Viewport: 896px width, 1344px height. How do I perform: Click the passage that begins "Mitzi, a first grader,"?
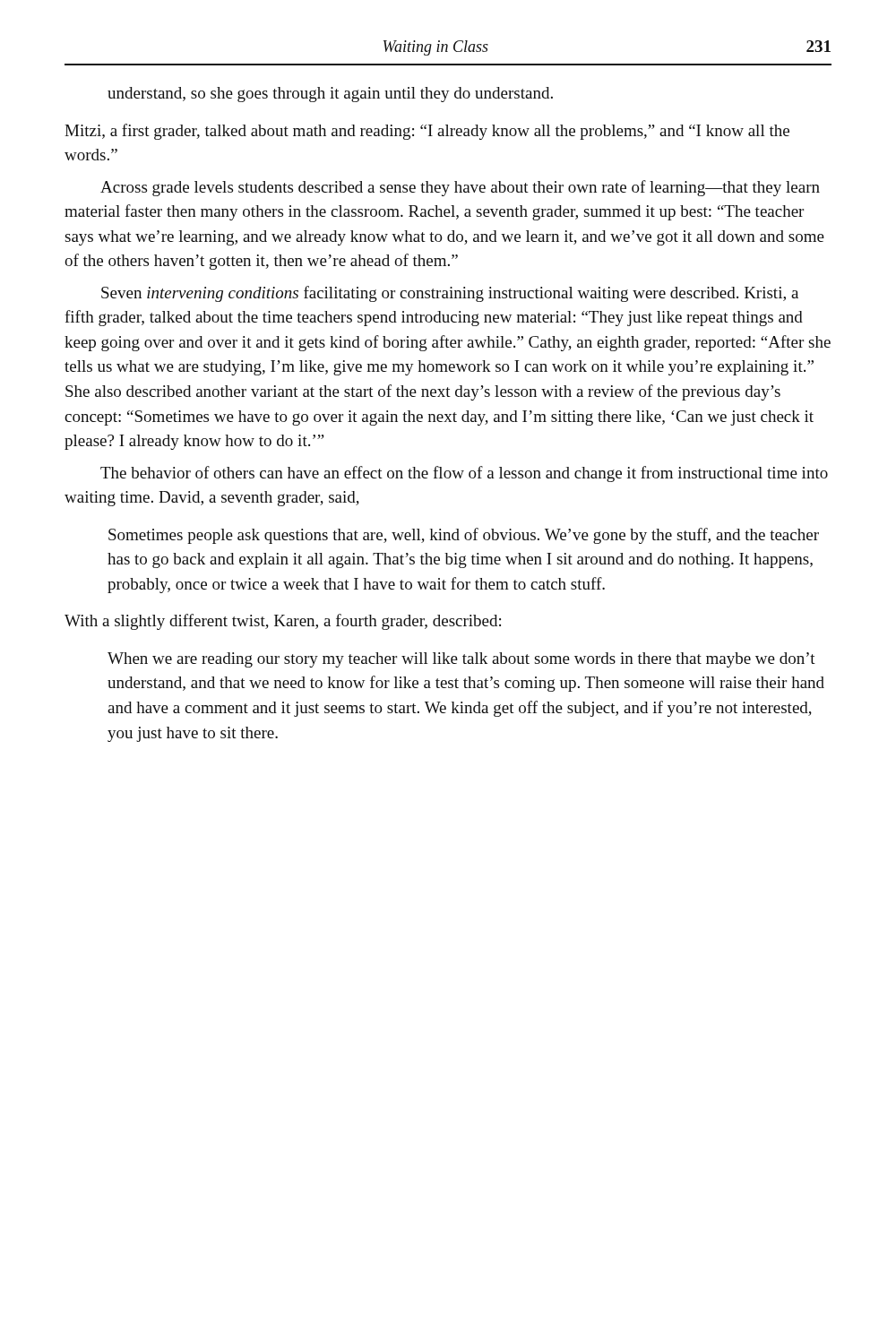(x=448, y=143)
